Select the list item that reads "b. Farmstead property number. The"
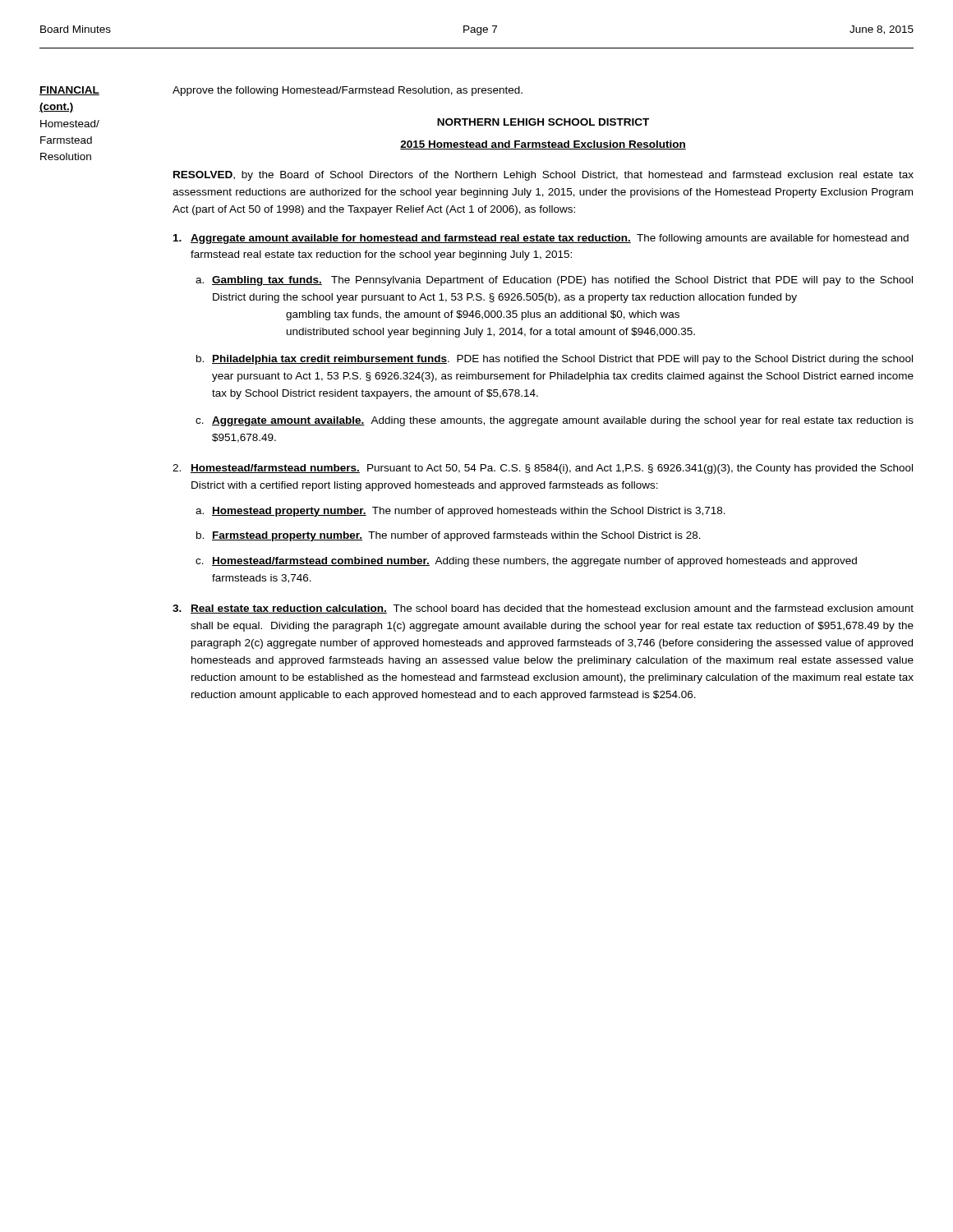The height and width of the screenshot is (1232, 953). click(x=448, y=536)
